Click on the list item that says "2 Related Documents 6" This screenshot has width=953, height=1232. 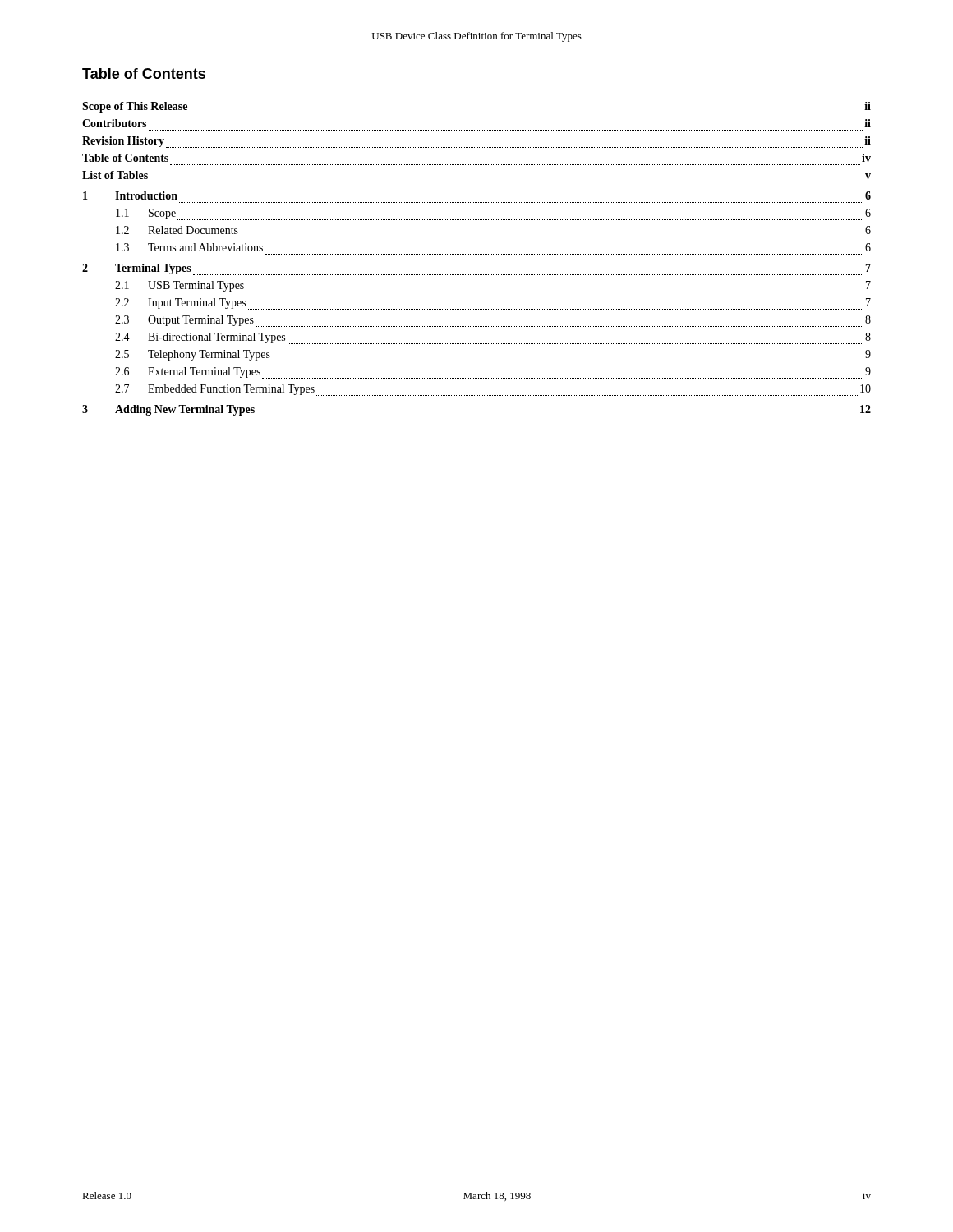pos(493,231)
